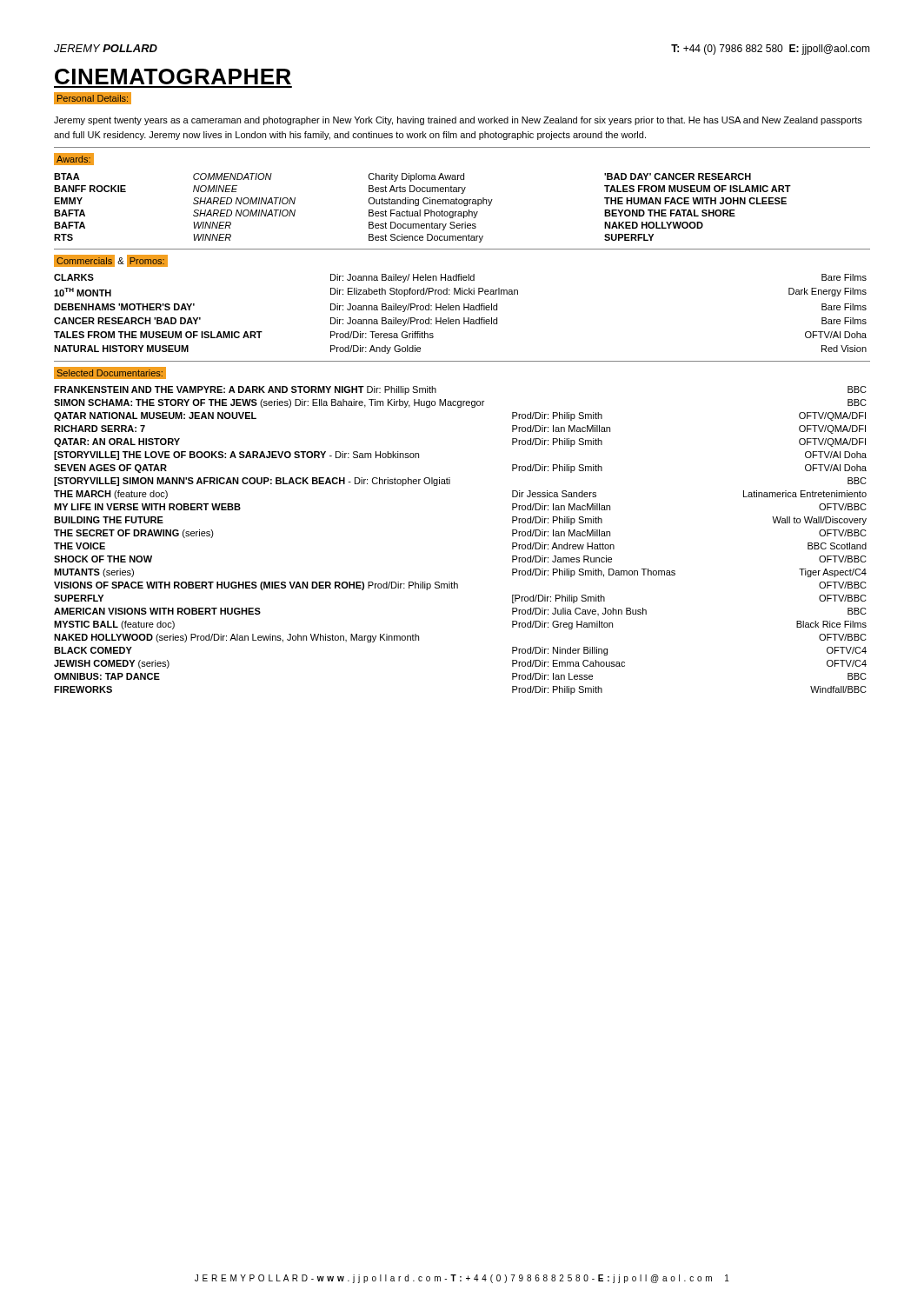Image resolution: width=924 pixels, height=1304 pixels.
Task: Find "Personal Details:" on this page
Action: pyautogui.click(x=93, y=98)
